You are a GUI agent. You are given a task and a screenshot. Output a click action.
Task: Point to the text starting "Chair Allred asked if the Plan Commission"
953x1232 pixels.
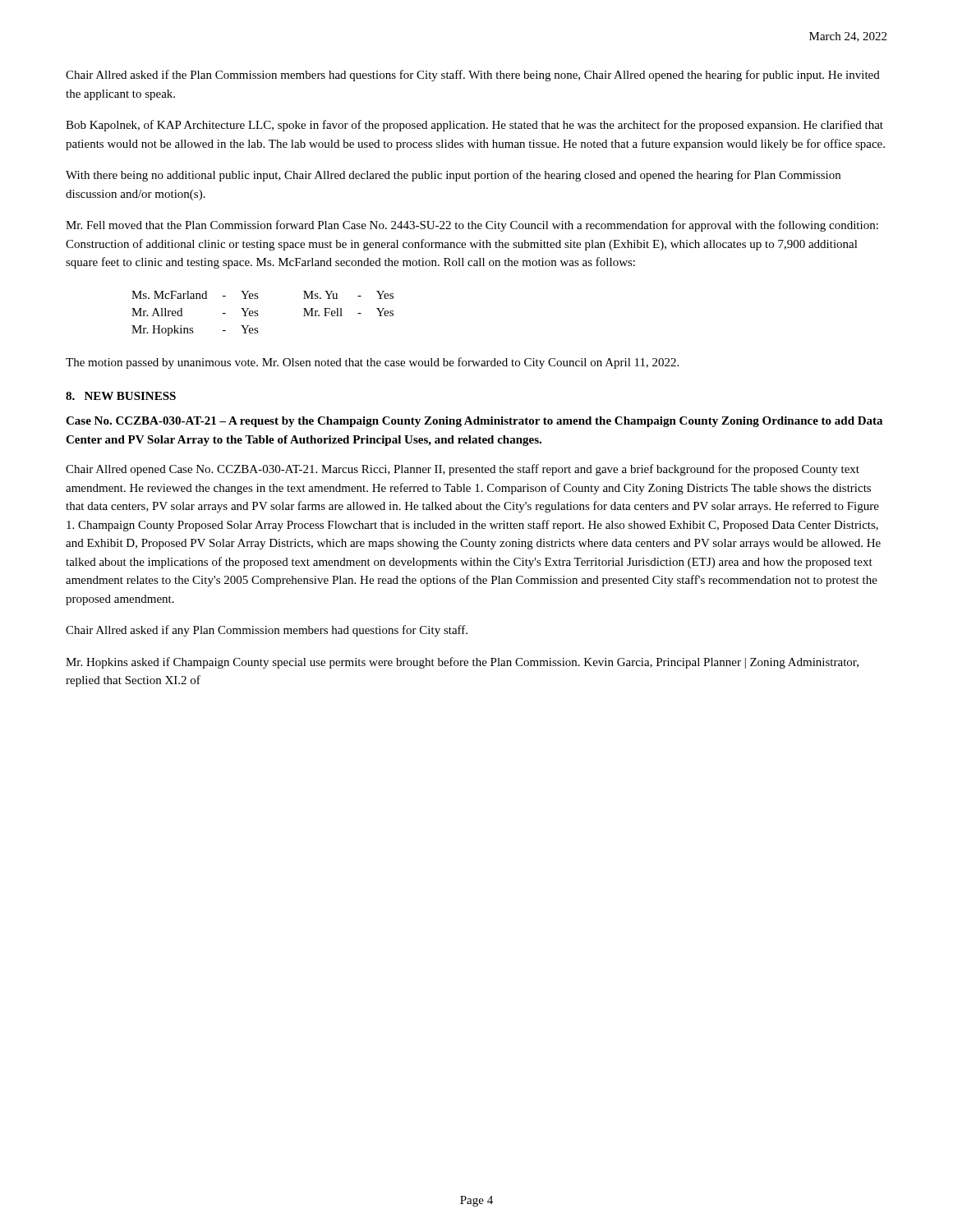[473, 84]
